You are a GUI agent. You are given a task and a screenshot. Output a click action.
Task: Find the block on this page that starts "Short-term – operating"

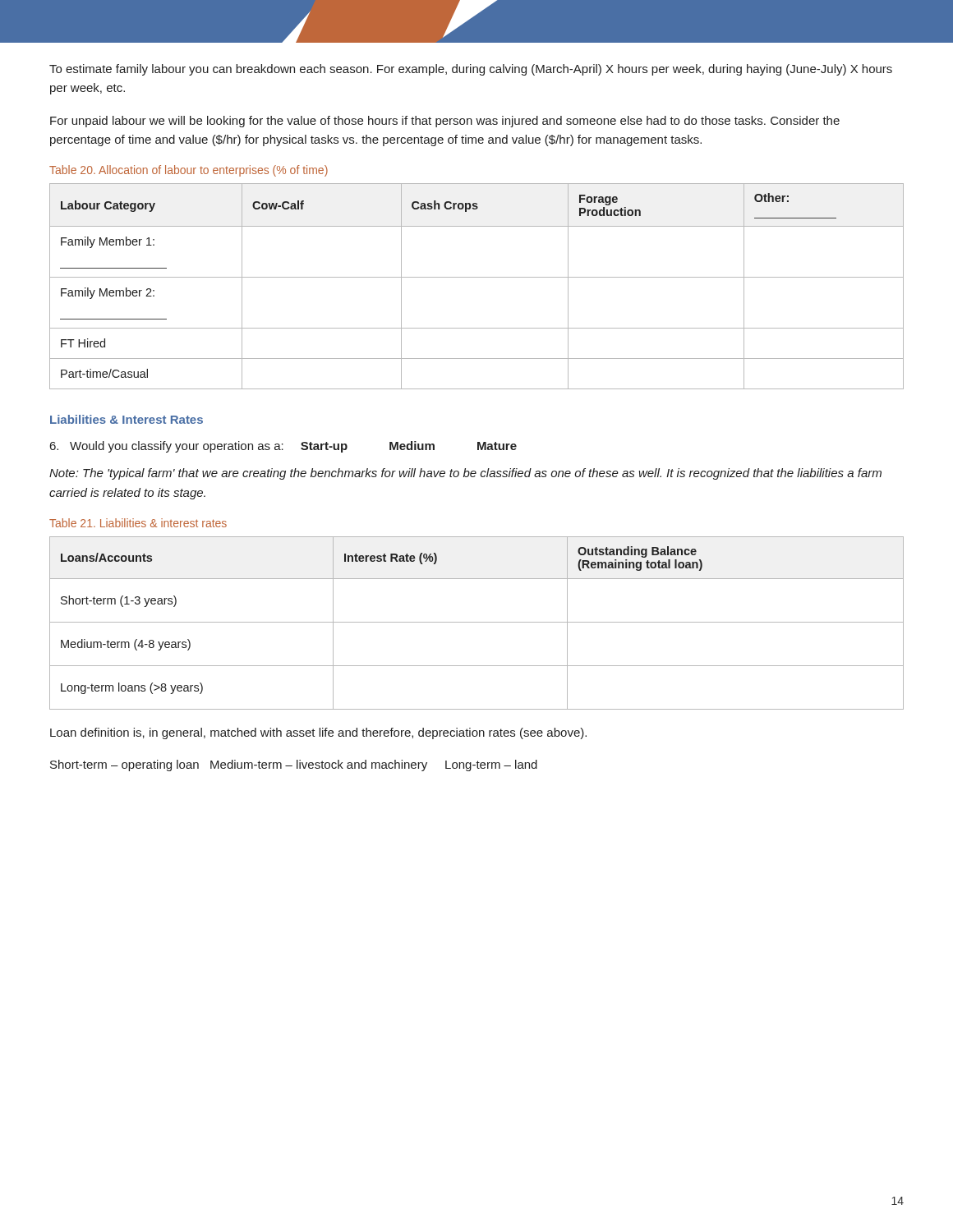click(293, 764)
